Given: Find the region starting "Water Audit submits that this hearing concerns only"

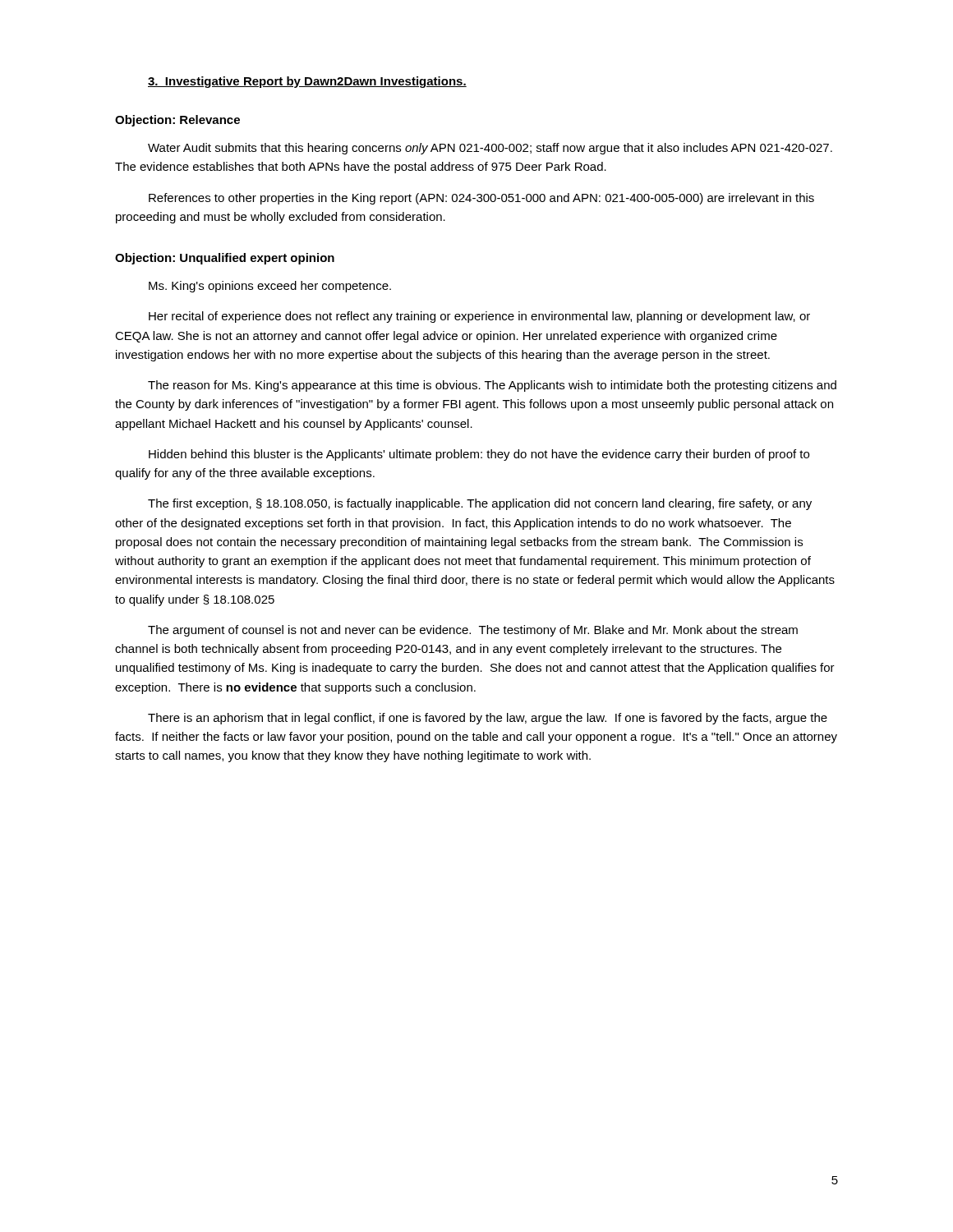Looking at the screenshot, I should [474, 157].
